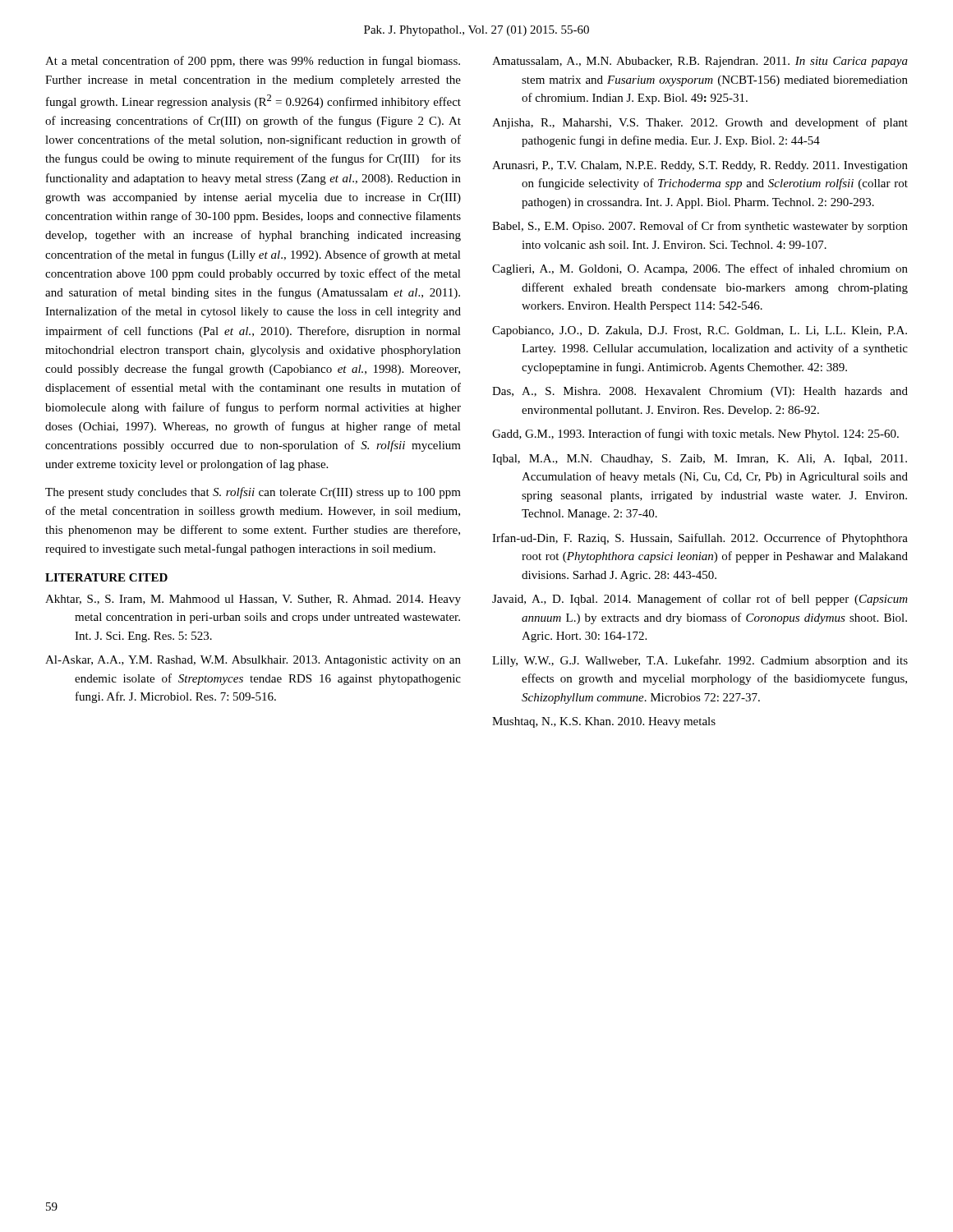Locate the list item with the text "Javaid, A., D. Iqbal."

tap(700, 617)
